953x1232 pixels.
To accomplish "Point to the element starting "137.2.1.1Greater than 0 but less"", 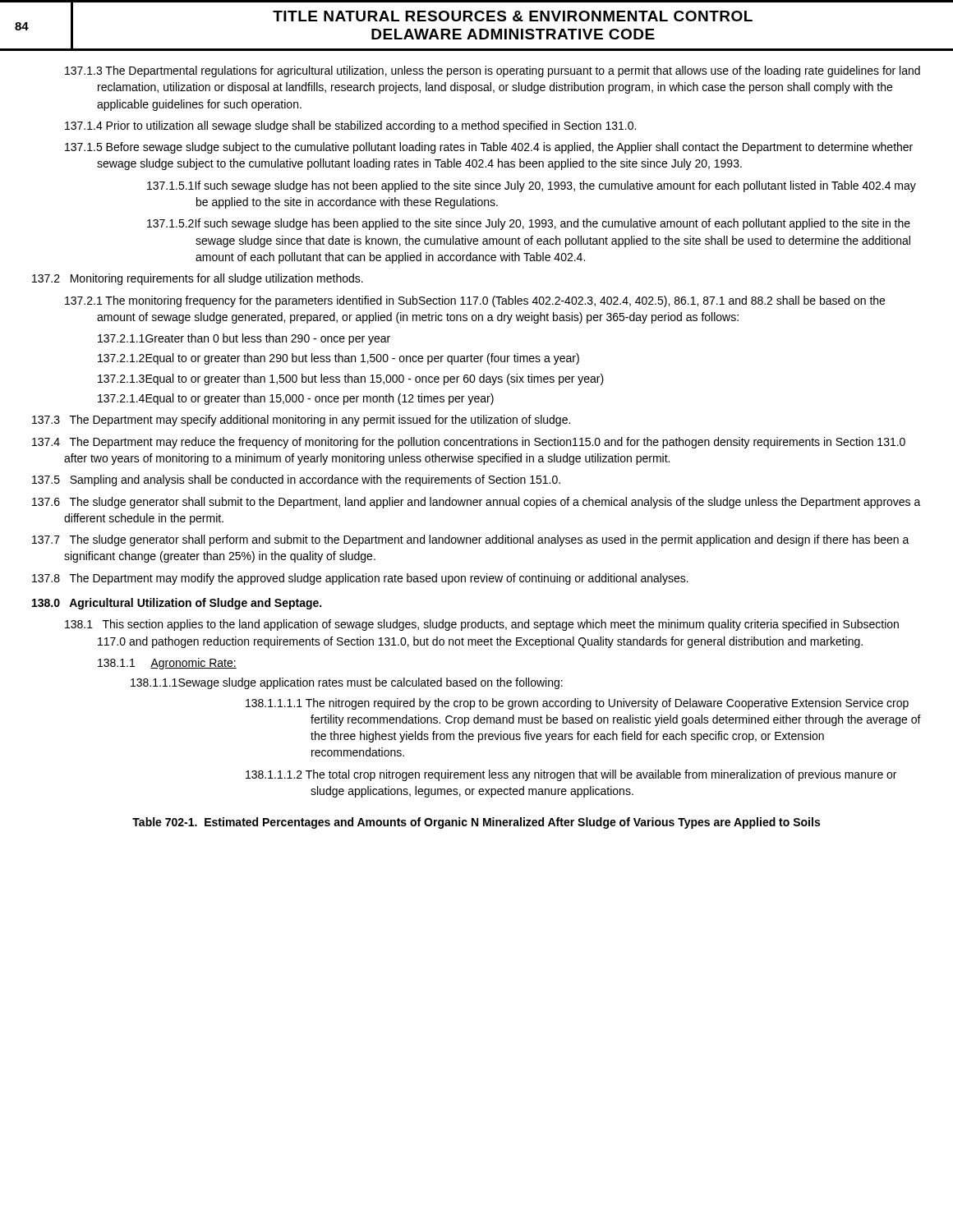I will tap(244, 338).
